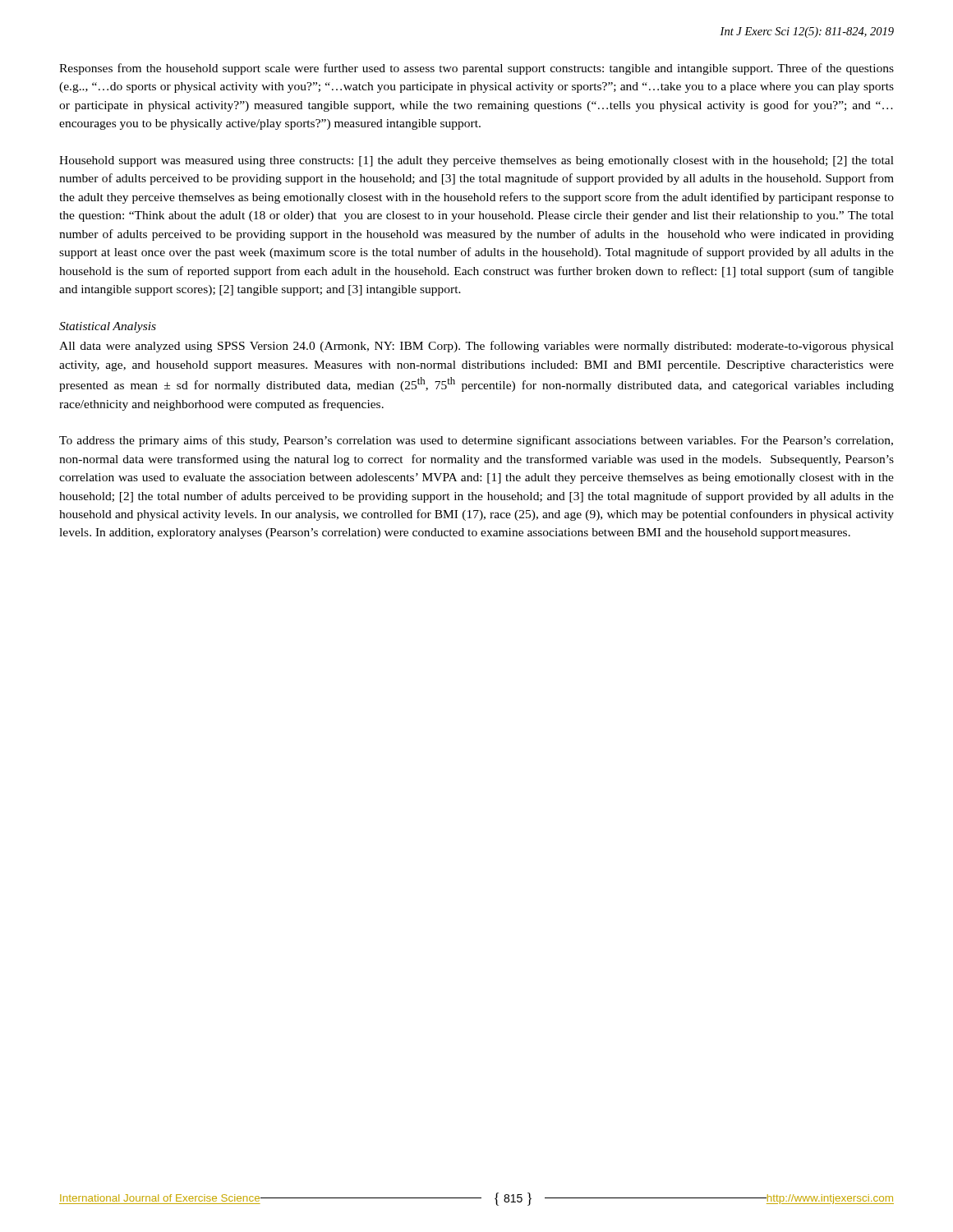Screen dimensions: 1232x953
Task: Find "Statistical Analysis" on this page
Action: (108, 325)
